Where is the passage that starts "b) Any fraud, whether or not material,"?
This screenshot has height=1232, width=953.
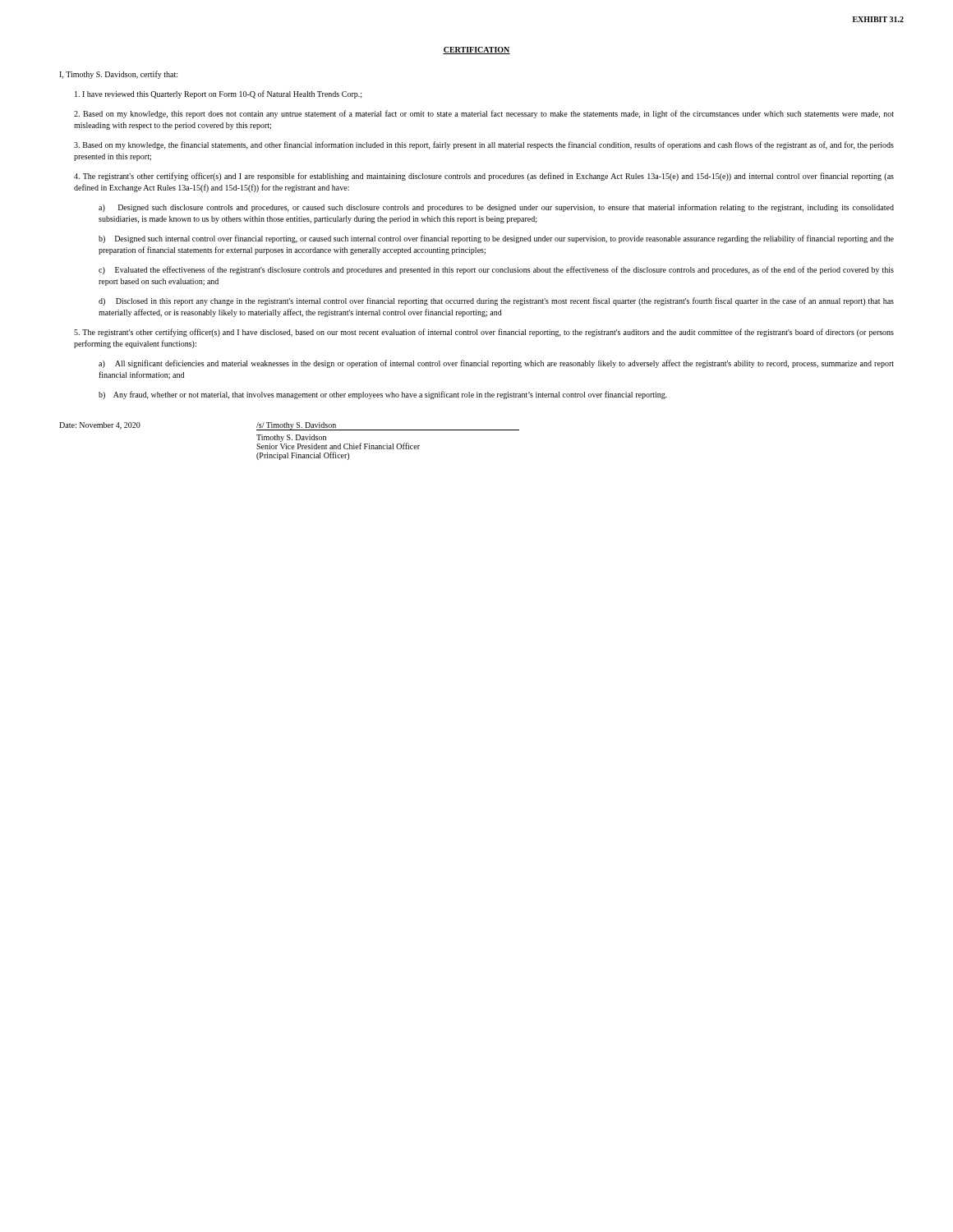click(383, 395)
